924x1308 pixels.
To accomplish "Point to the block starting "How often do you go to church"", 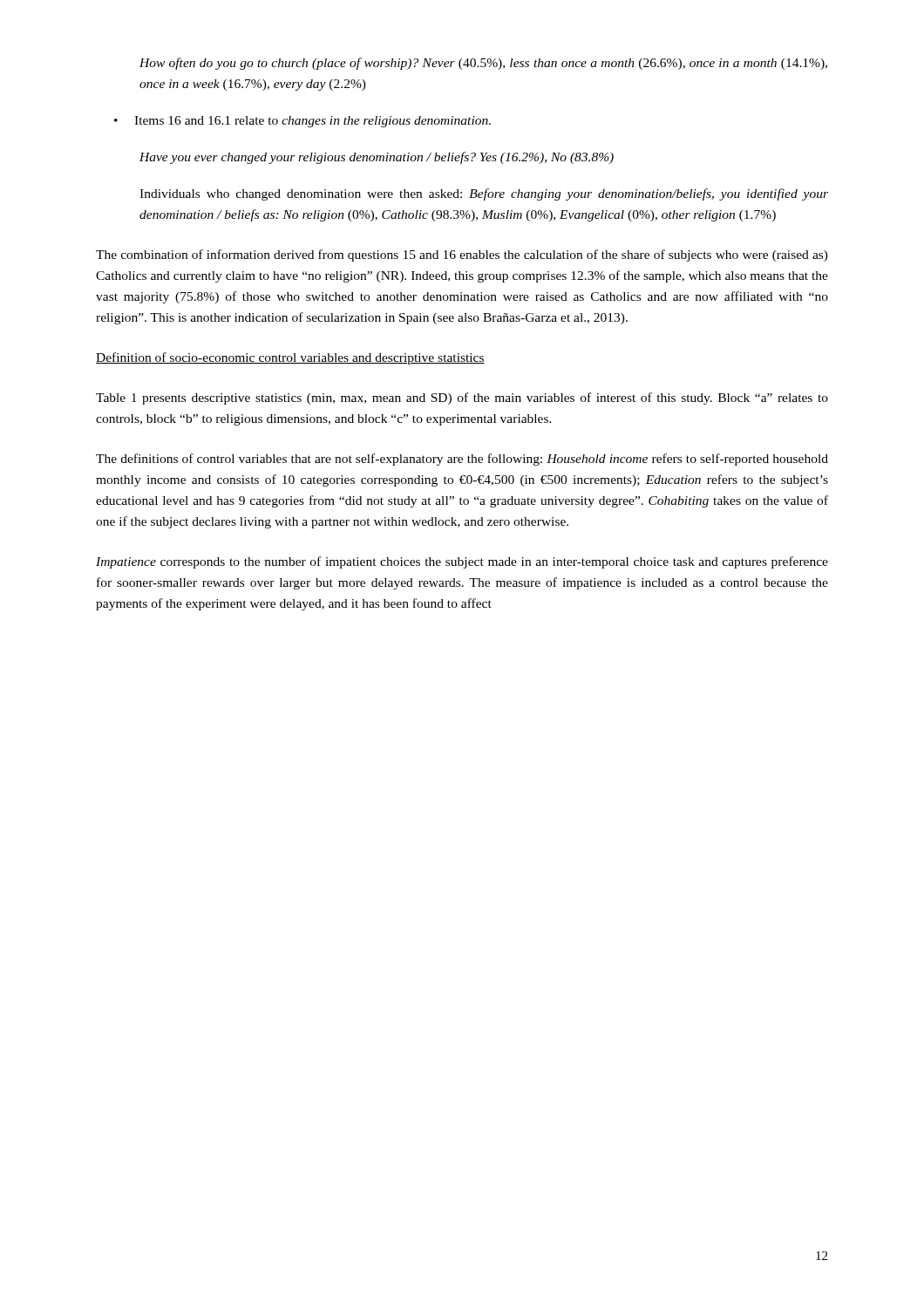I will pos(484,73).
